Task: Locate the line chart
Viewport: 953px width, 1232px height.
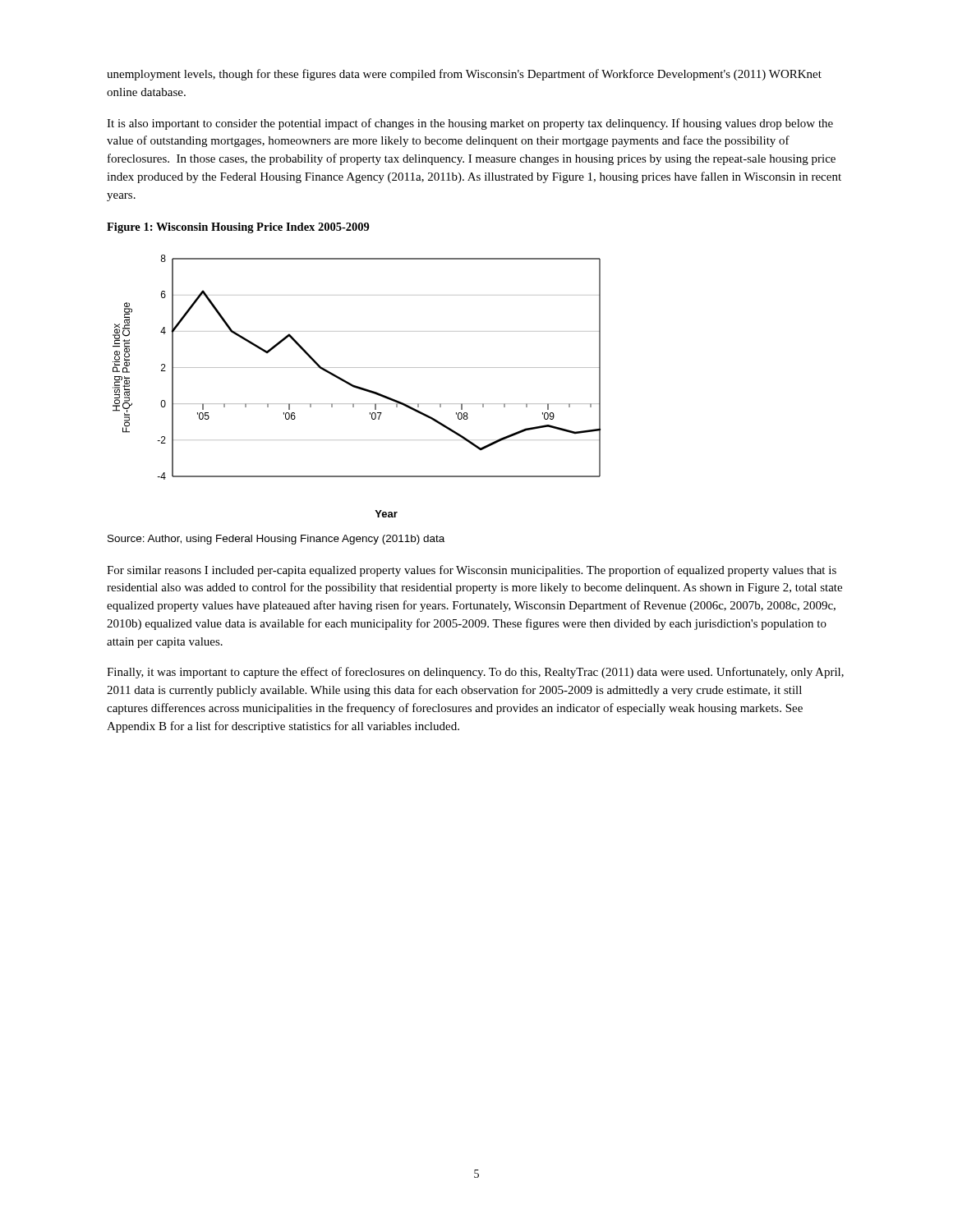Action: pyautogui.click(x=362, y=385)
